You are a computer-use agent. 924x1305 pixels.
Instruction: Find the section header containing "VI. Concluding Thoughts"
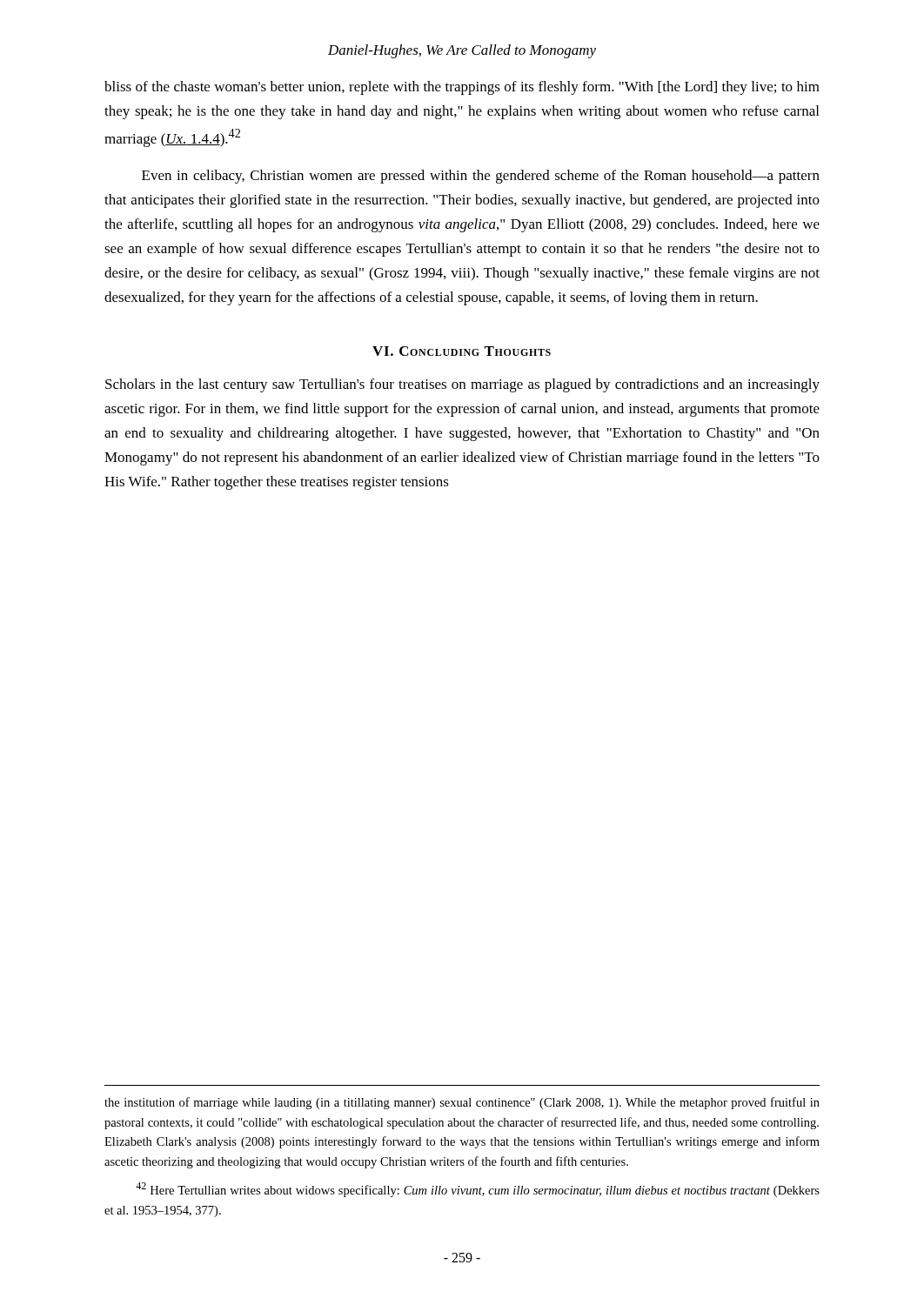462,351
